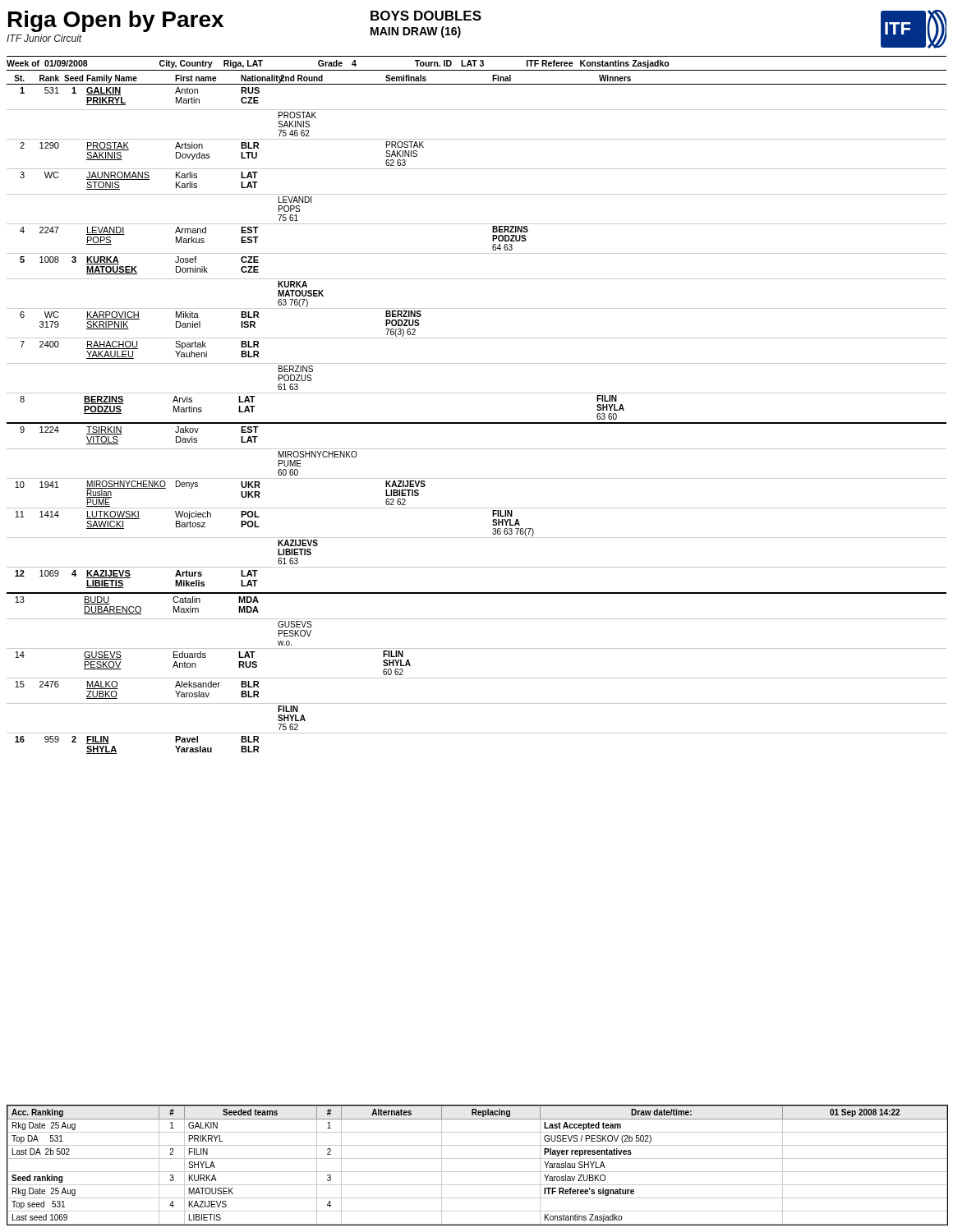The width and height of the screenshot is (953, 1232).
Task: Click on the table containing "Yaroslav ZUBKO"
Action: pos(477,1165)
